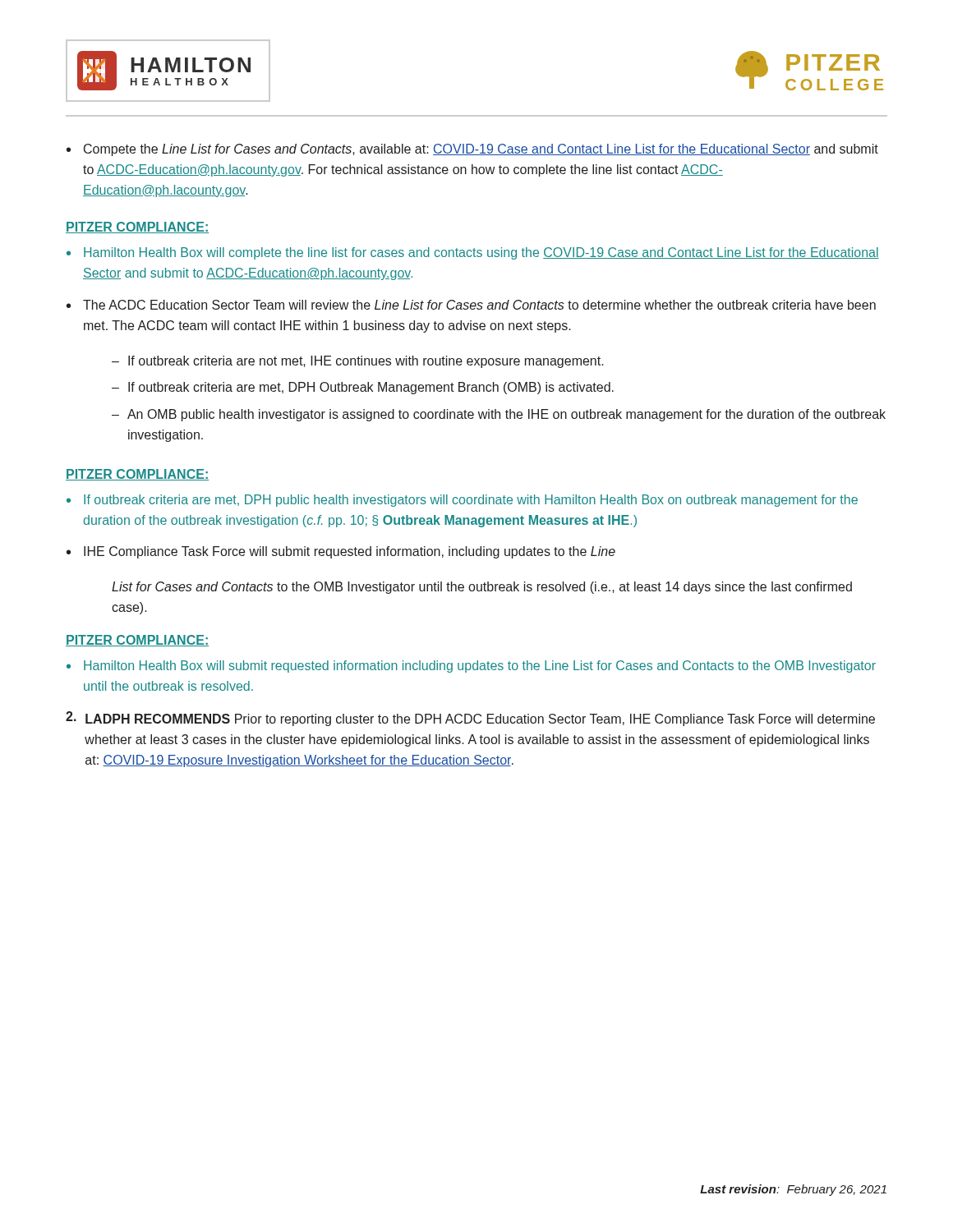953x1232 pixels.
Task: Find the list item that reads "• The ACDC Education"
Action: tap(476, 316)
